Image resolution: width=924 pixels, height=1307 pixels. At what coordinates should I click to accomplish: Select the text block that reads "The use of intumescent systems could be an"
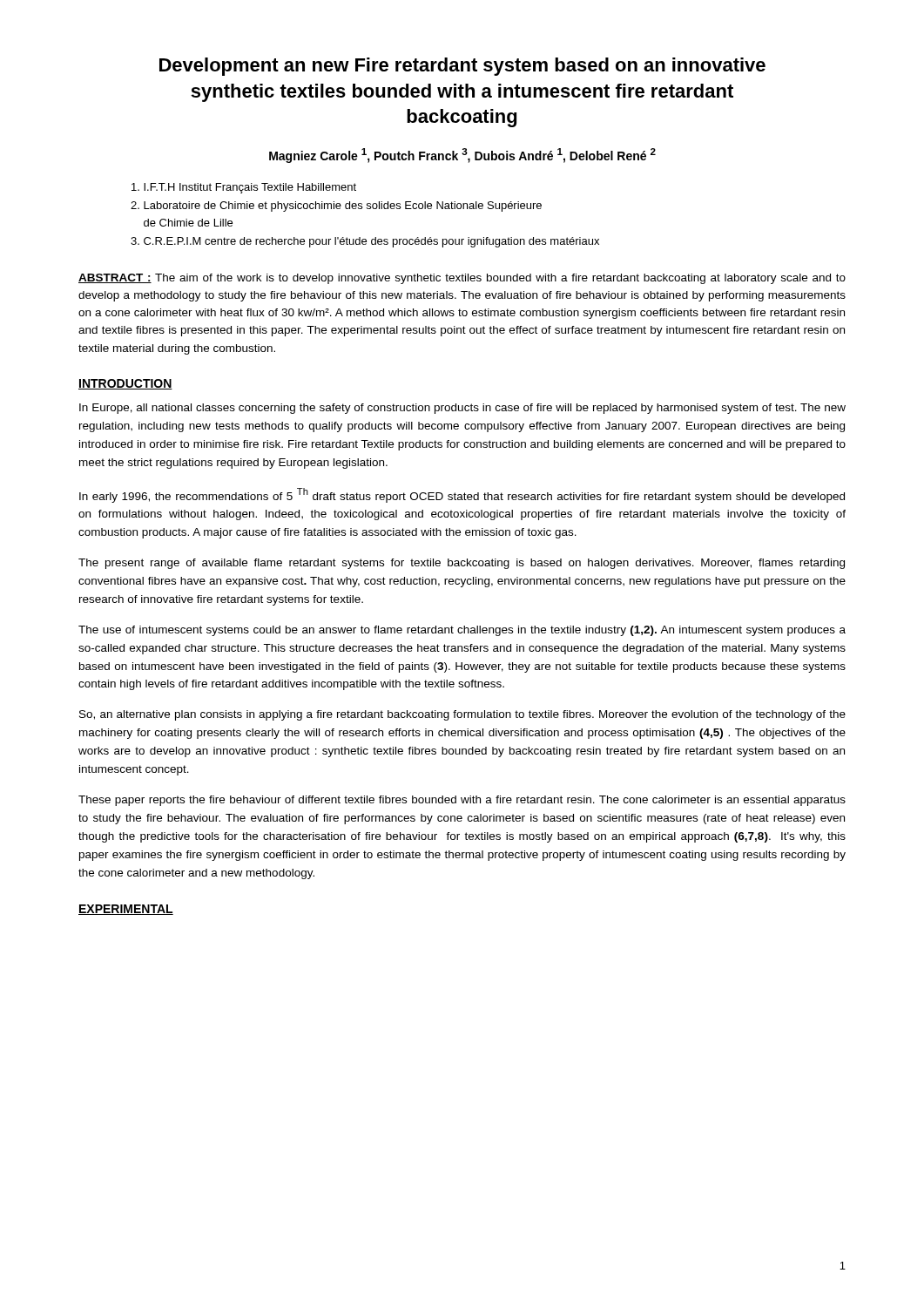point(462,657)
